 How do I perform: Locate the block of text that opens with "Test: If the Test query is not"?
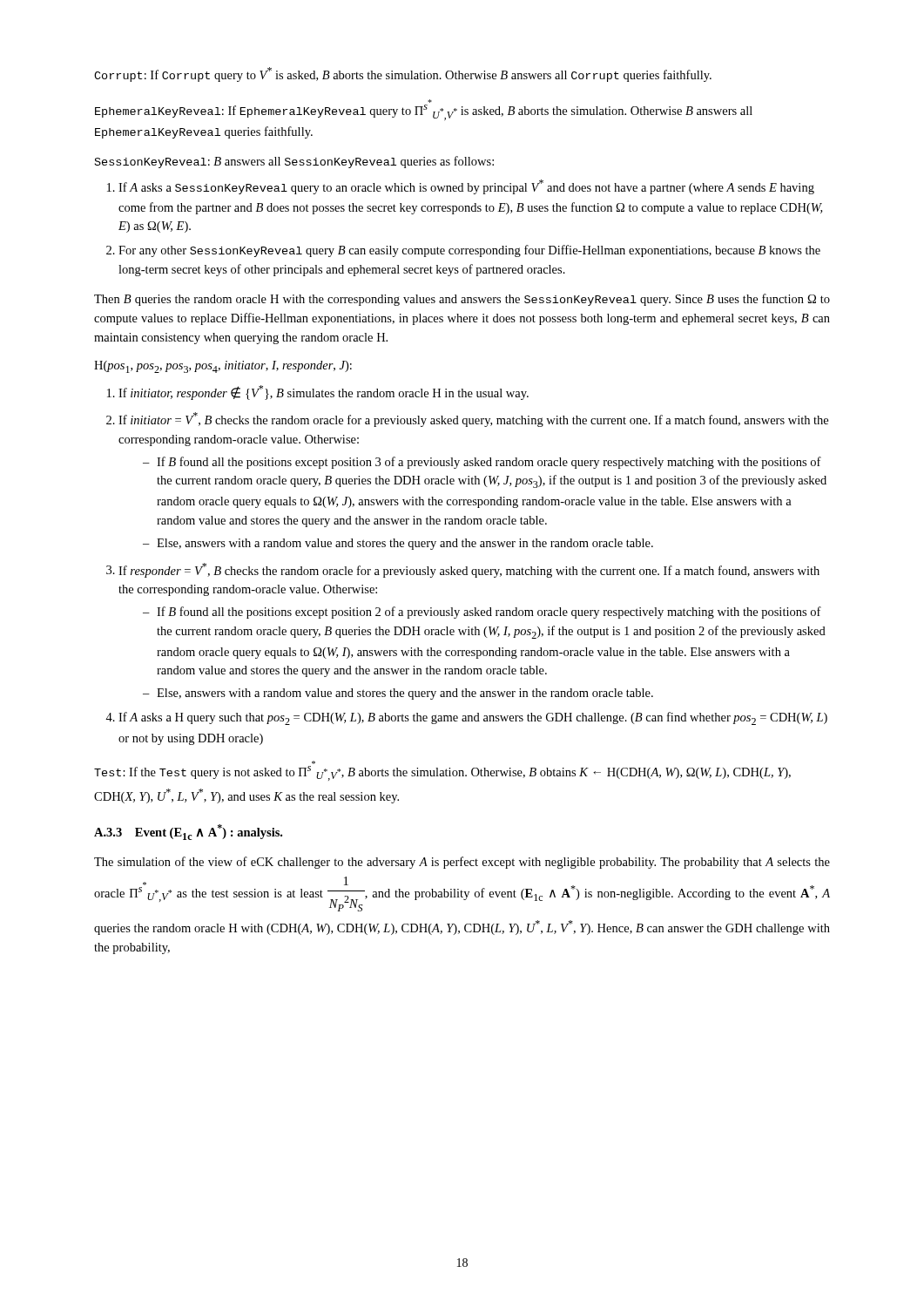[x=462, y=782]
